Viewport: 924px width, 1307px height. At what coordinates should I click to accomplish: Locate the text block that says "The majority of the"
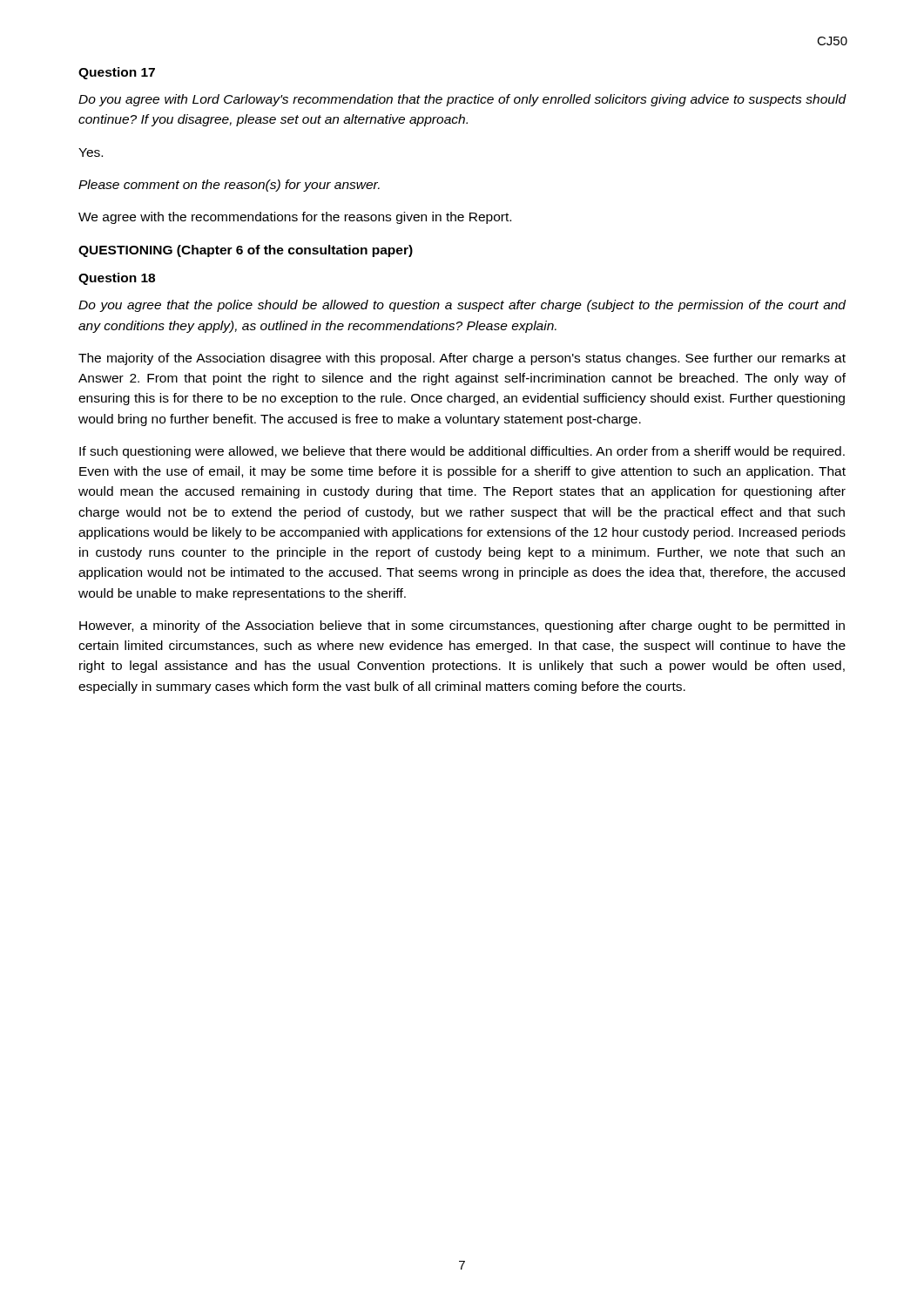[462, 388]
